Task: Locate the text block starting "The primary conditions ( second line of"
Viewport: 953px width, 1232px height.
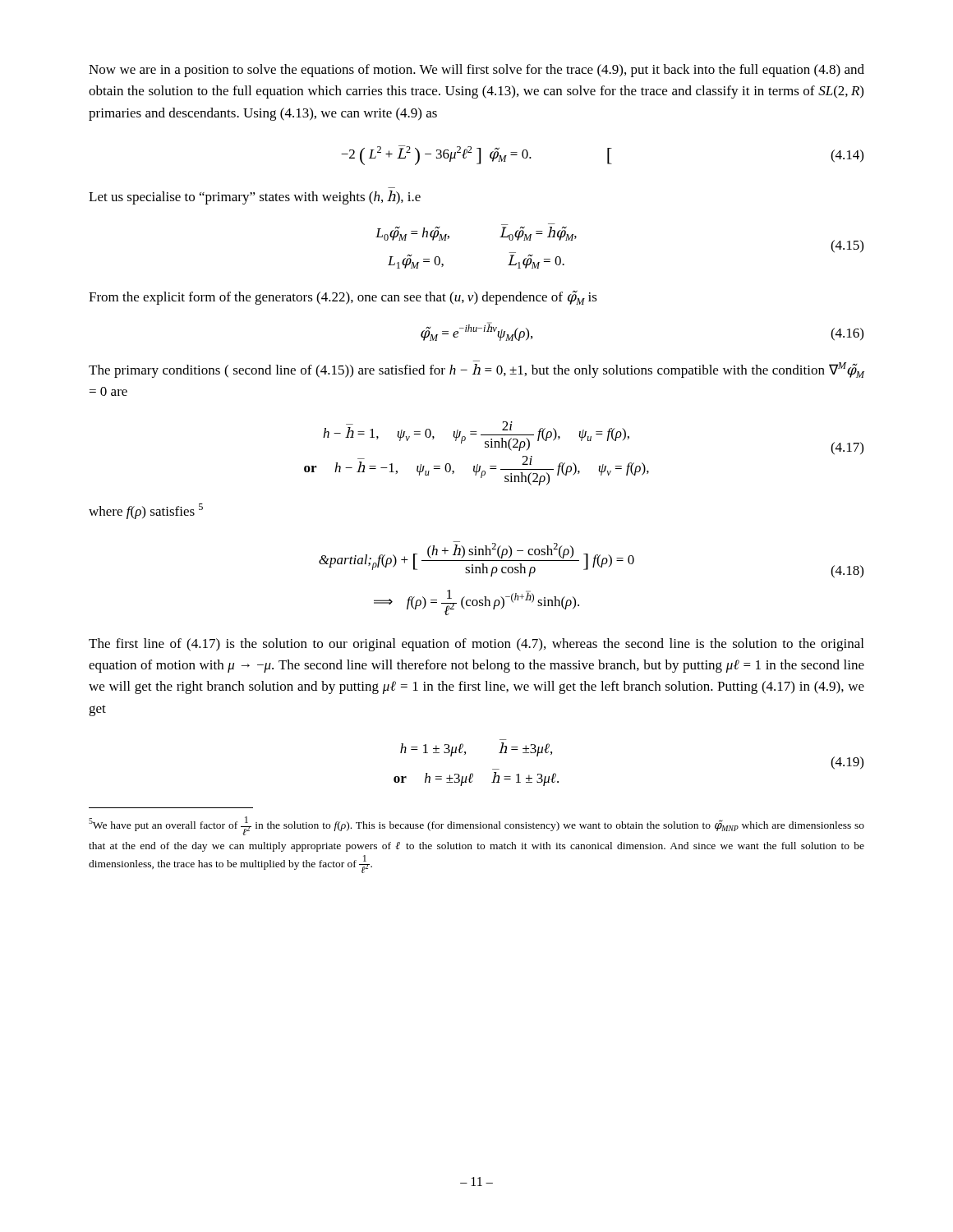Action: pyautogui.click(x=476, y=379)
